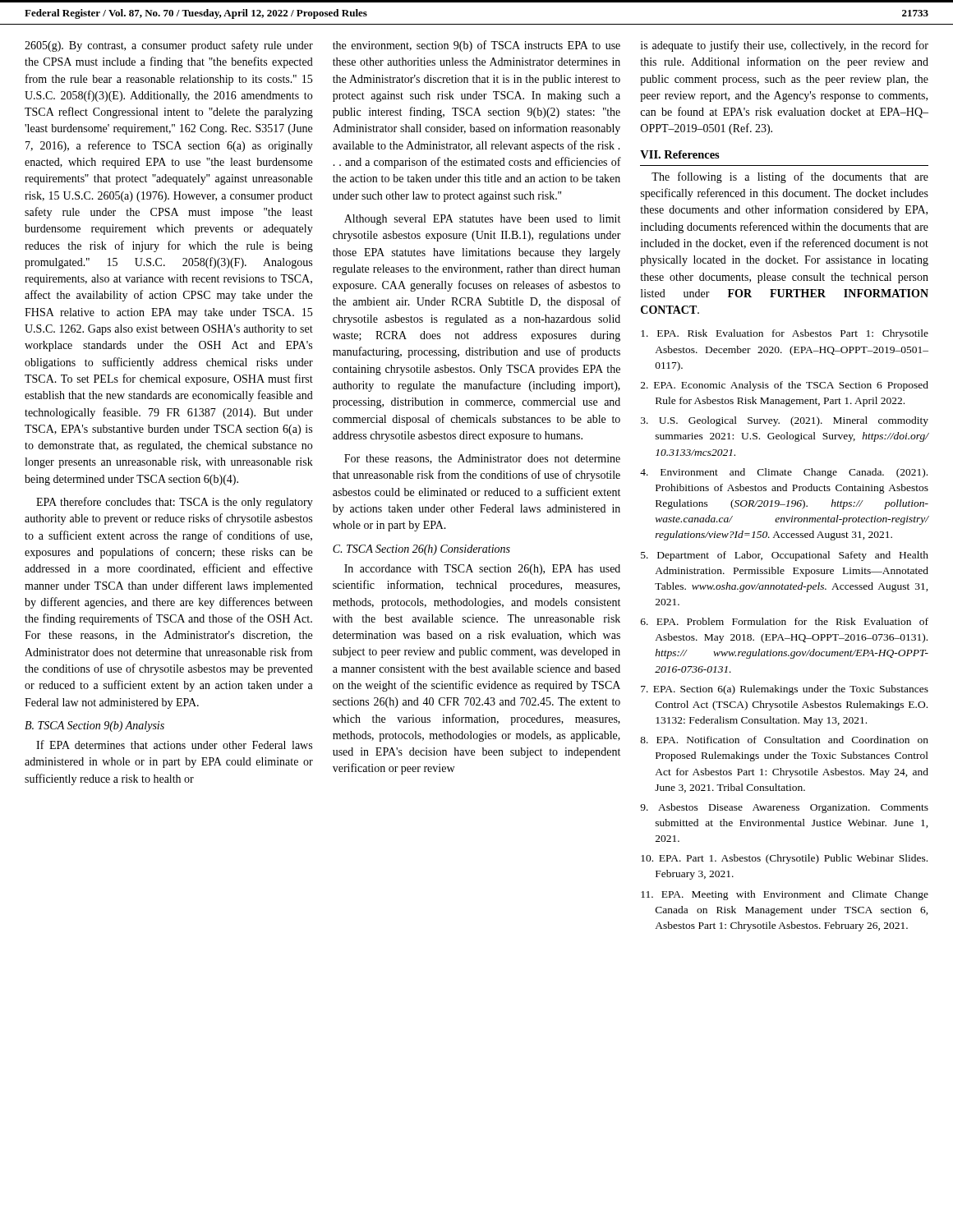Navigate to the text starting "7. EPA. Section 6(a) Rulemakings"
The image size is (953, 1232).
[784, 704]
